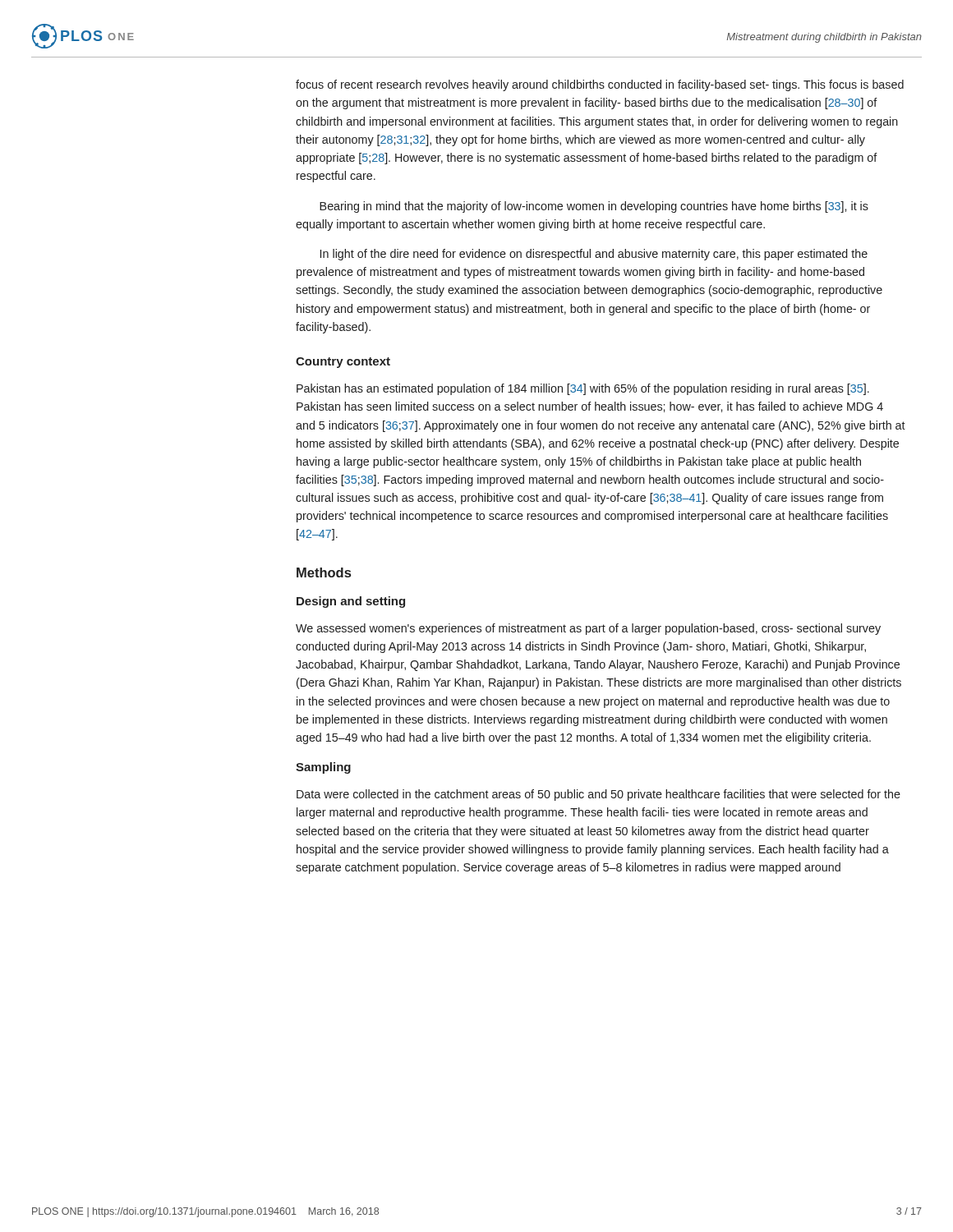
Task: Click on the text block starting "Pakistan has an estimated population"
Action: click(601, 462)
